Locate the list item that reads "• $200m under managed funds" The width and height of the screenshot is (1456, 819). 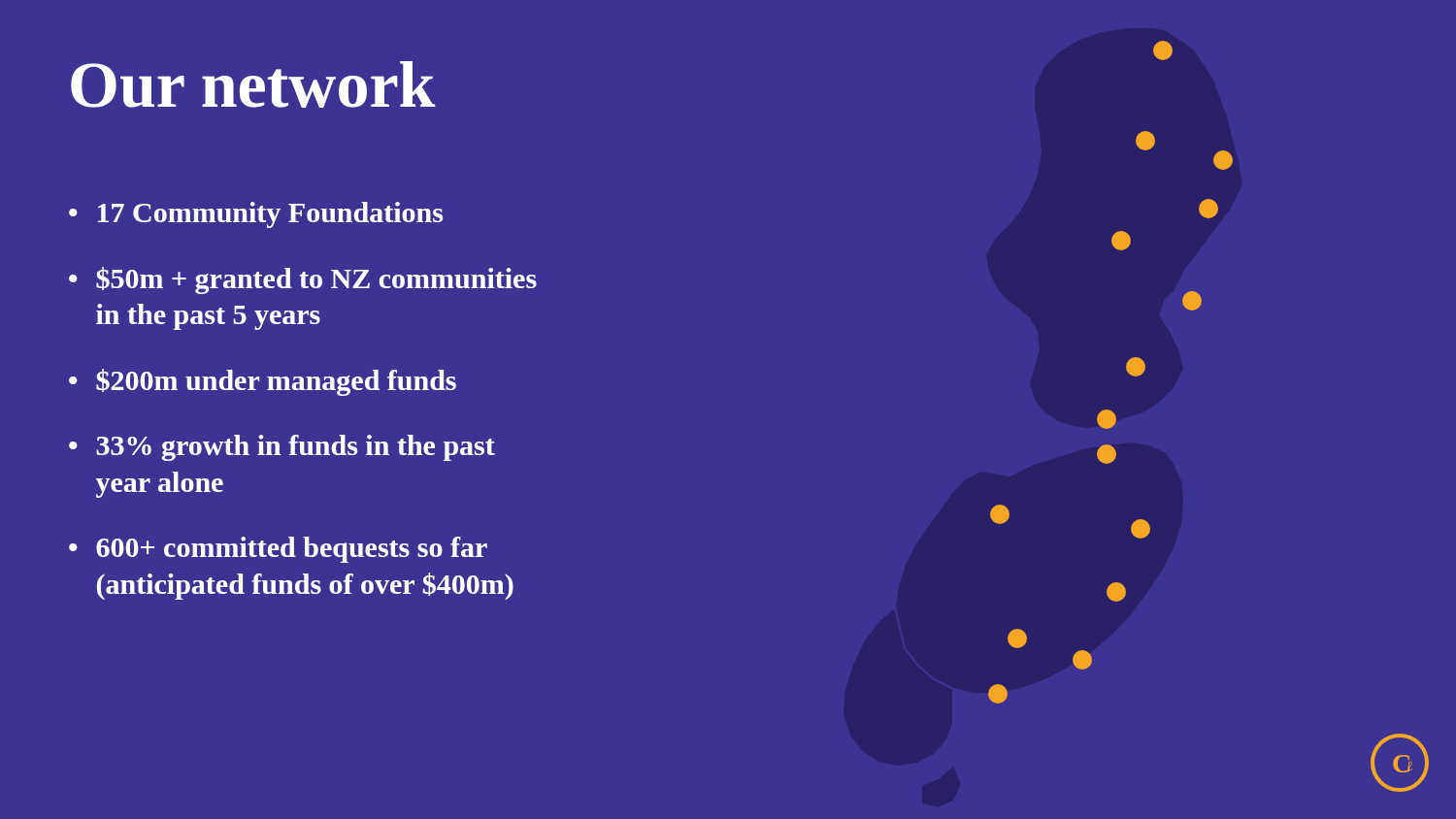click(x=262, y=380)
